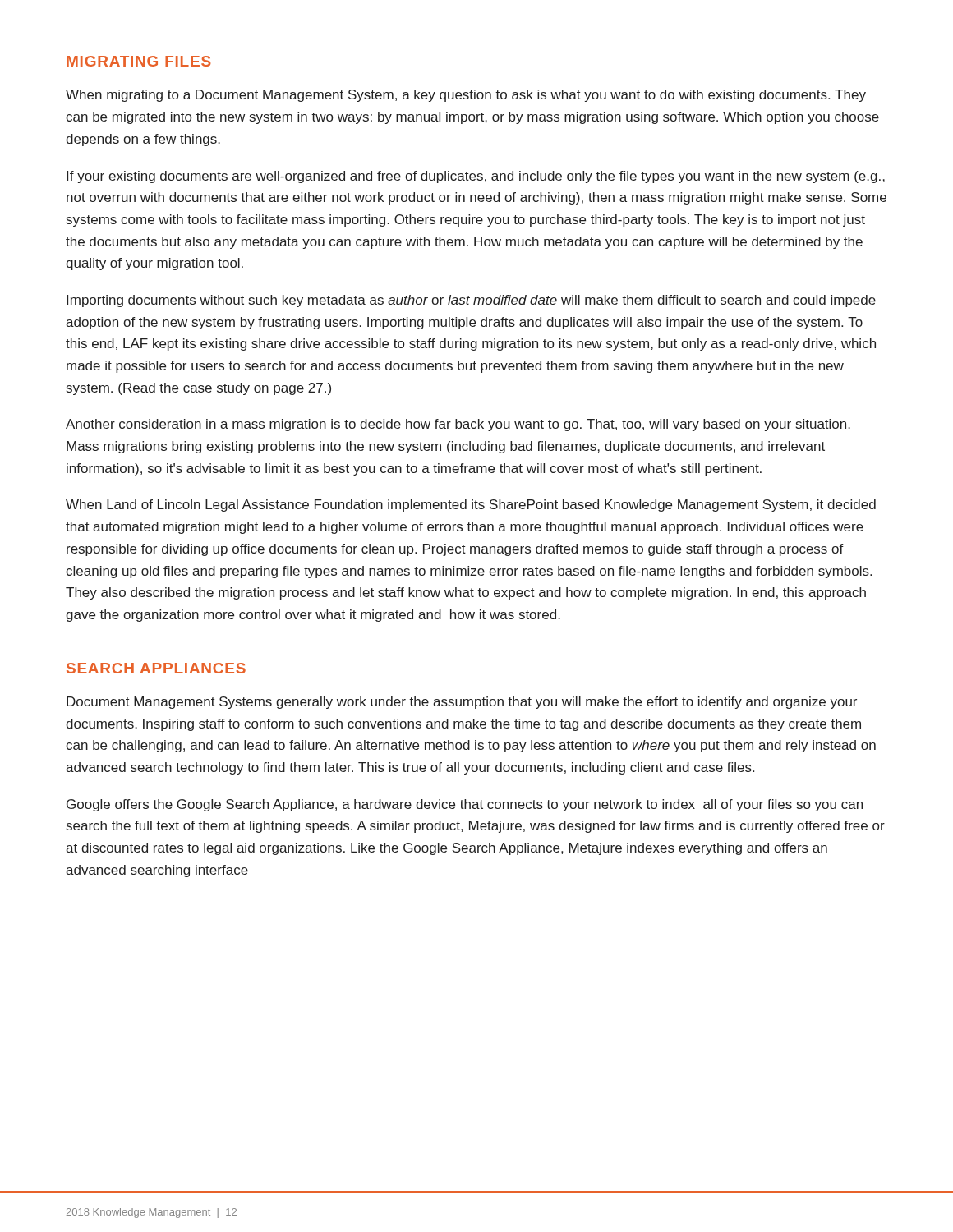The image size is (953, 1232).
Task: Locate the passage starting "MIGRATING FILES"
Action: pyautogui.click(x=139, y=61)
